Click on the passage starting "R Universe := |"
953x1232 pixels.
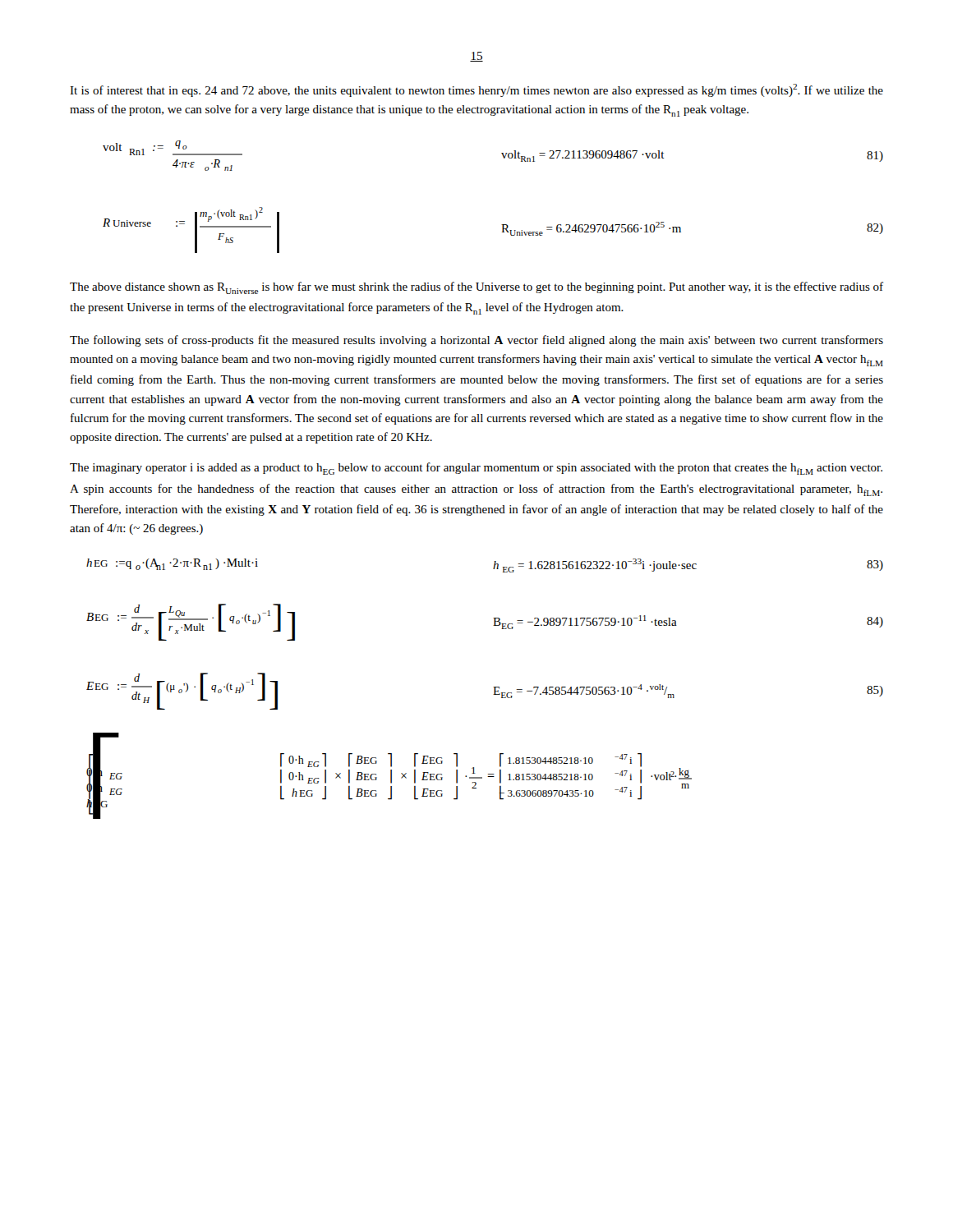tap(476, 228)
